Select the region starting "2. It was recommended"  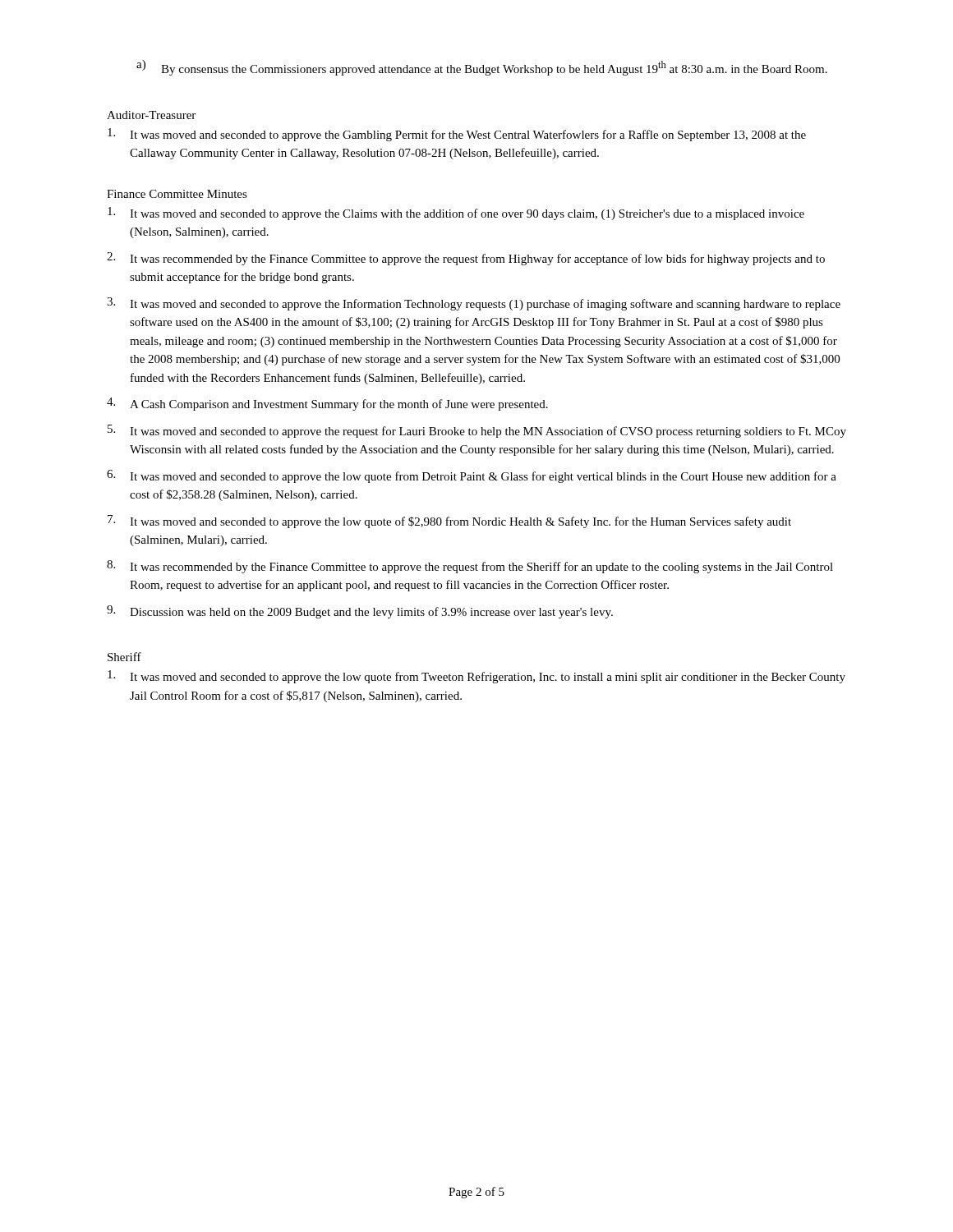(476, 268)
